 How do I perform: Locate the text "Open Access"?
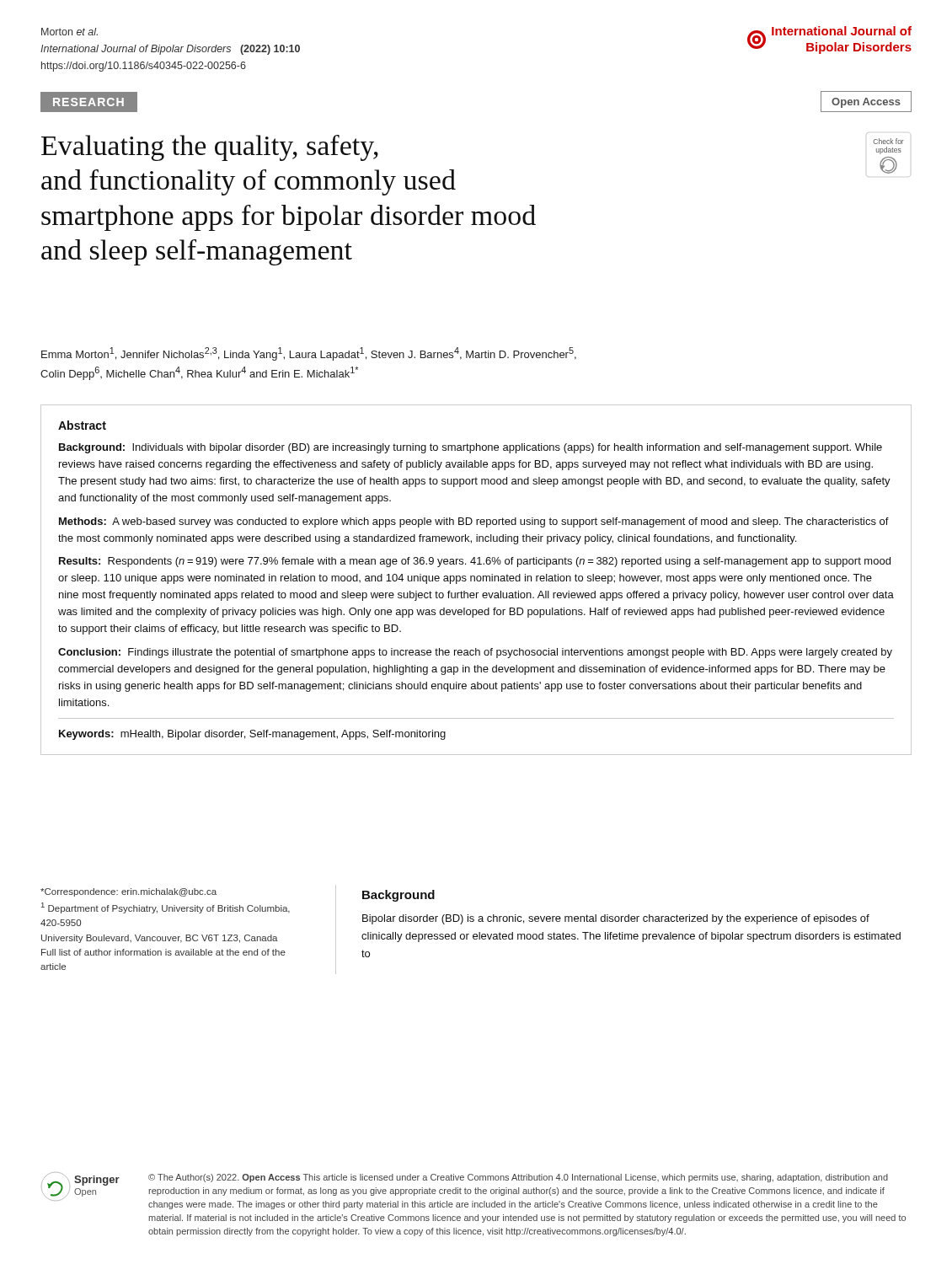(866, 101)
